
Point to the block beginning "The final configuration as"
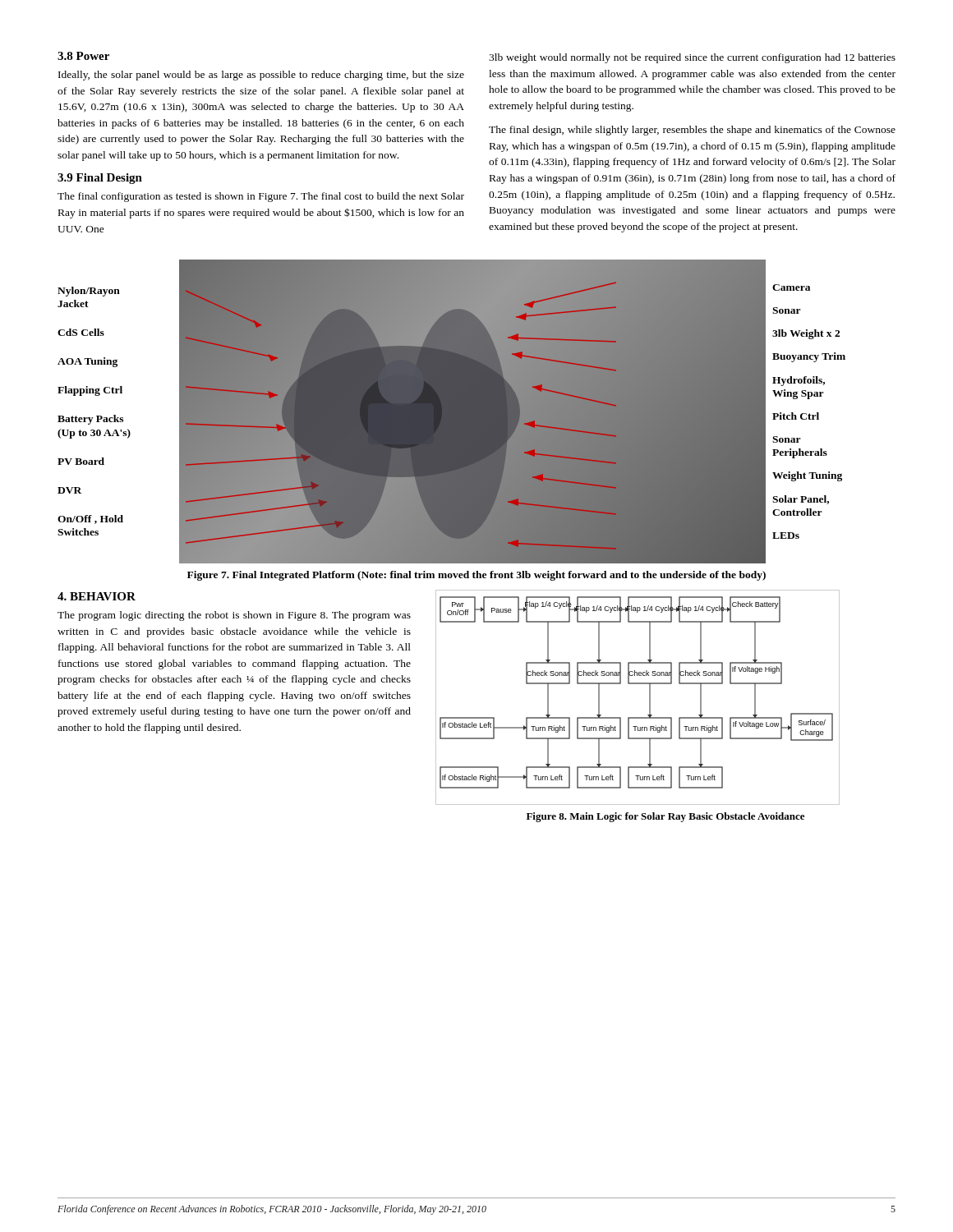coord(261,212)
